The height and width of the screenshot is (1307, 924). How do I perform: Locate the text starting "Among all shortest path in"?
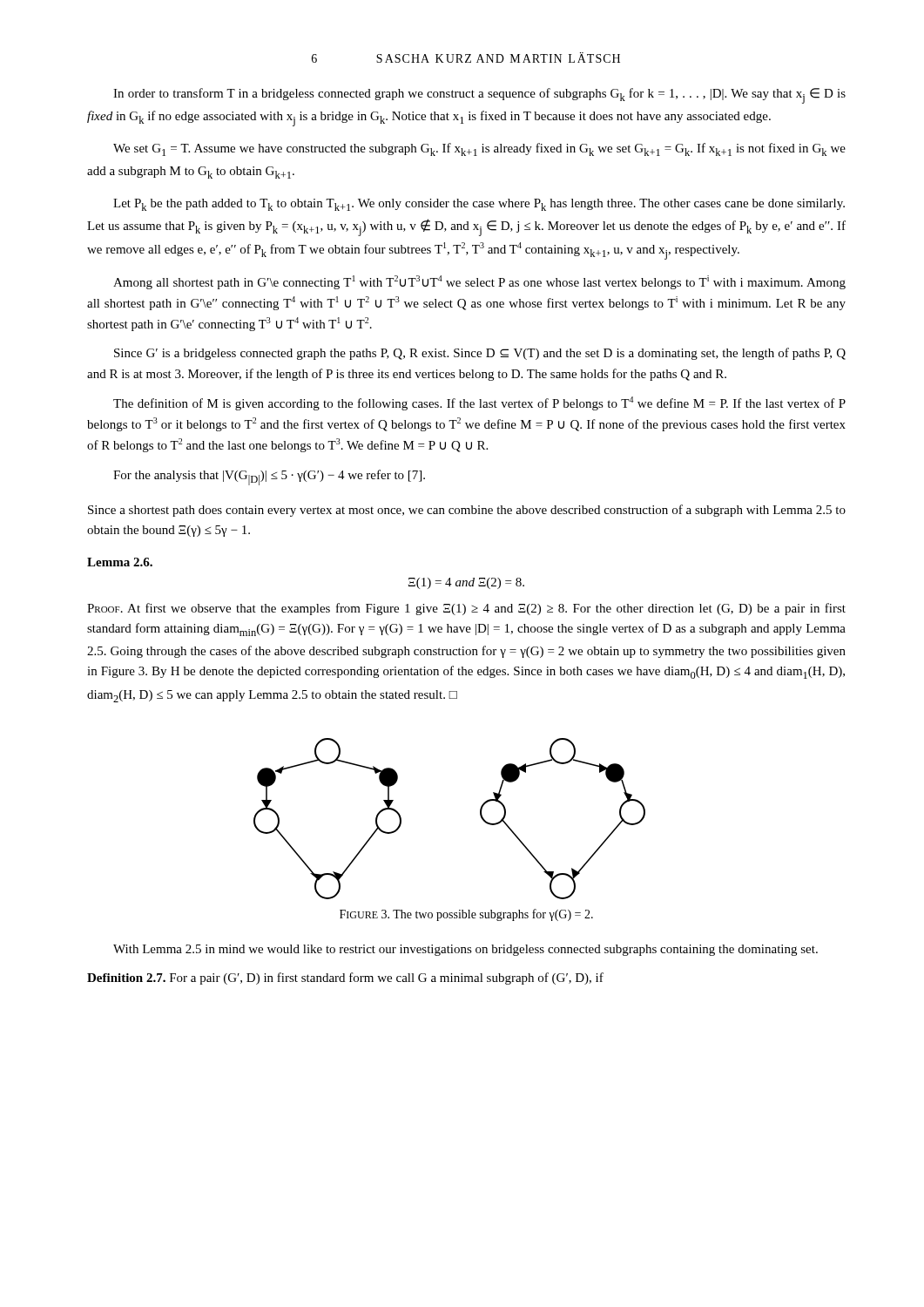pyautogui.click(x=466, y=303)
